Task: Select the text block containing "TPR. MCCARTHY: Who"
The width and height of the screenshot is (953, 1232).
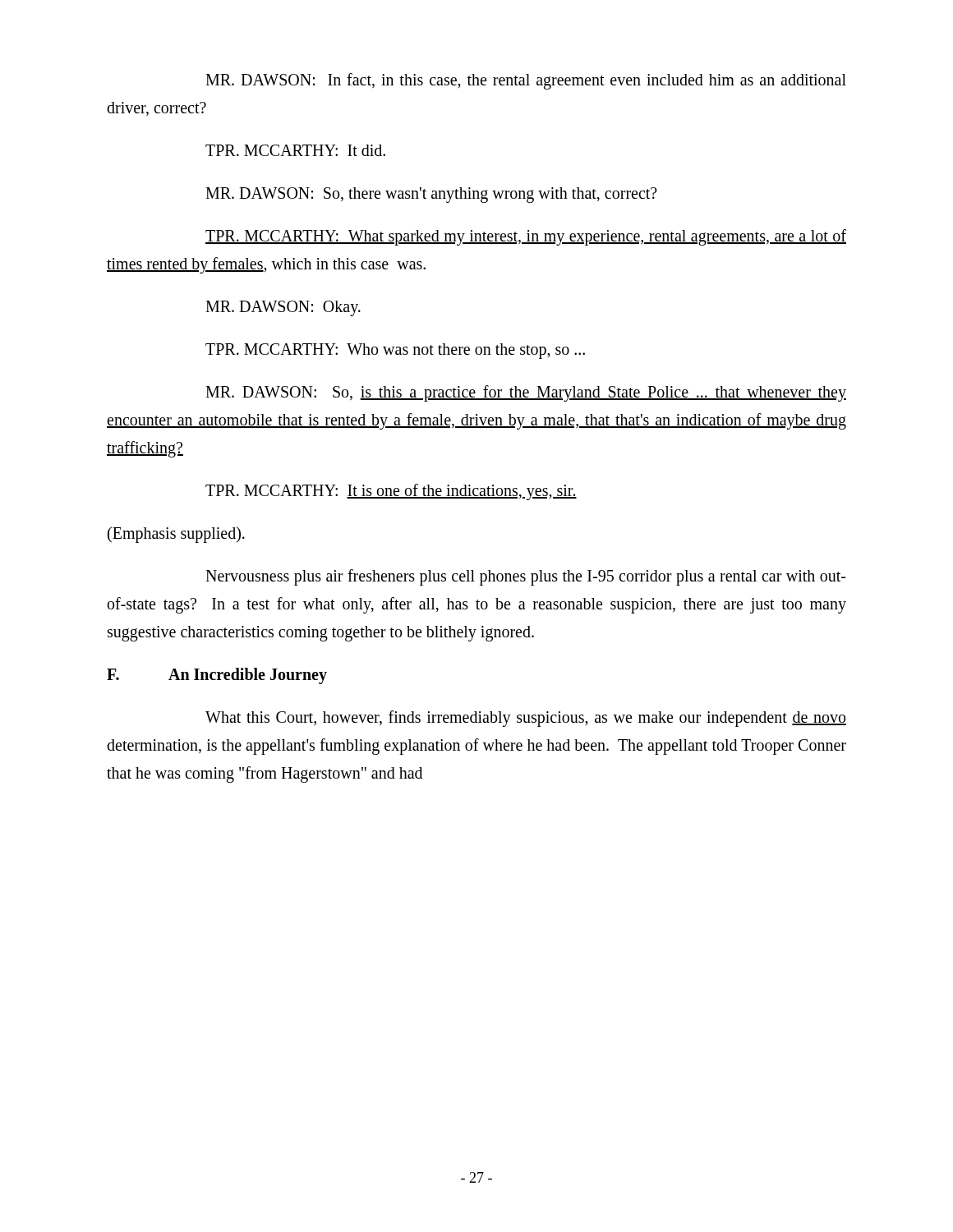Action: pyautogui.click(x=526, y=349)
